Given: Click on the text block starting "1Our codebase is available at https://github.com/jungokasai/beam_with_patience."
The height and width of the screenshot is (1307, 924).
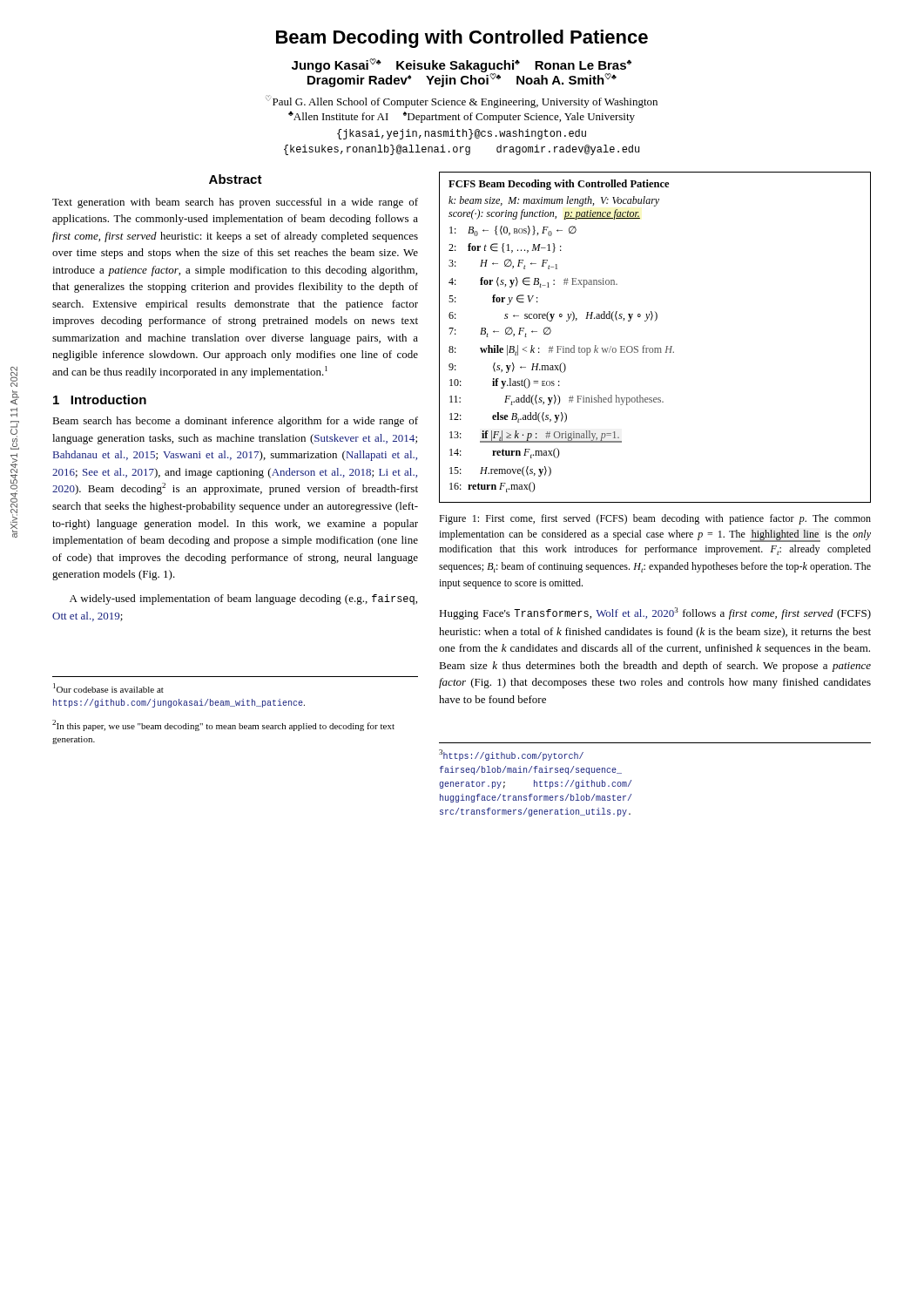Looking at the screenshot, I should point(179,695).
